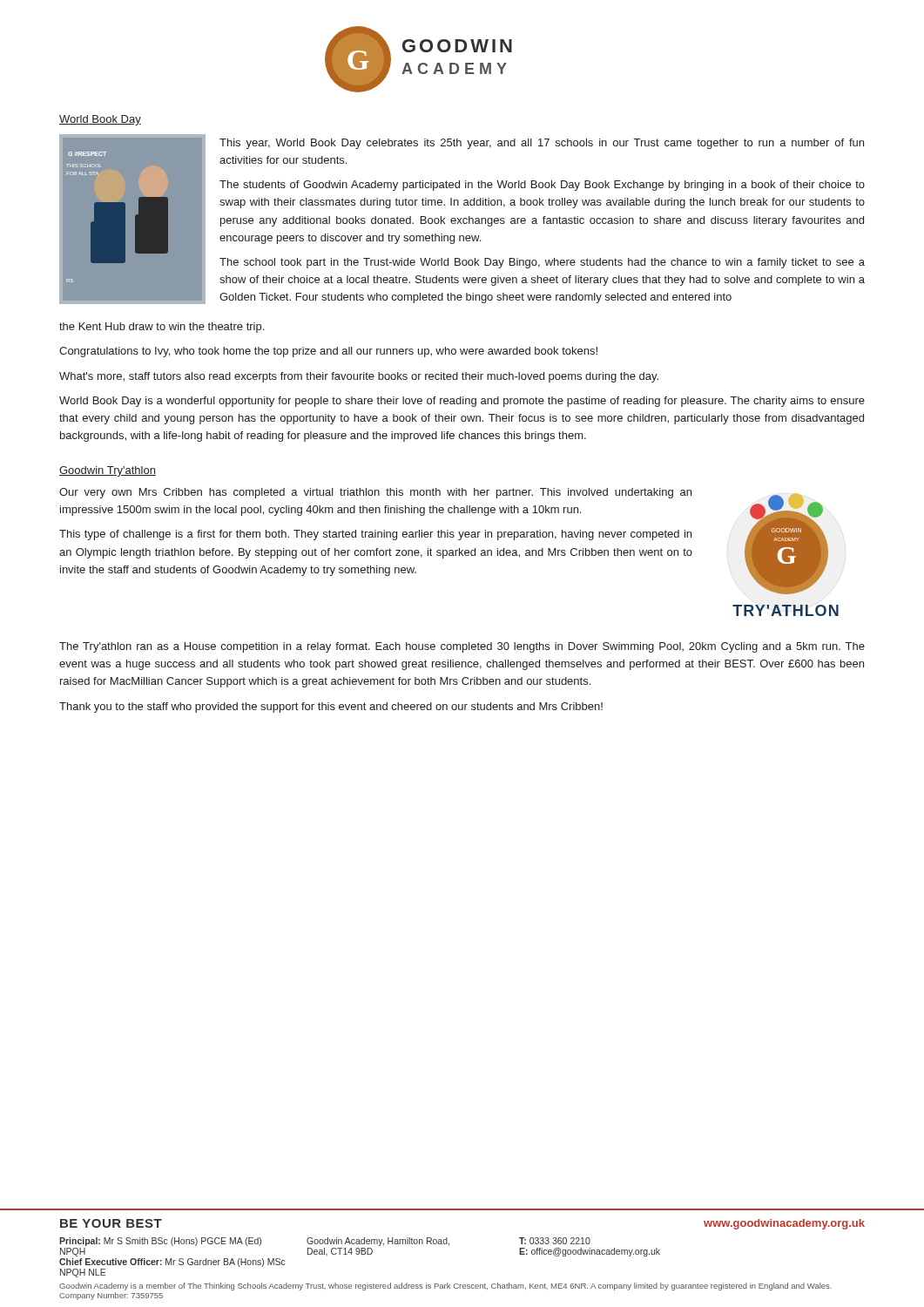This screenshot has width=924, height=1307.
Task: Locate the photo
Action: click(x=132, y=224)
